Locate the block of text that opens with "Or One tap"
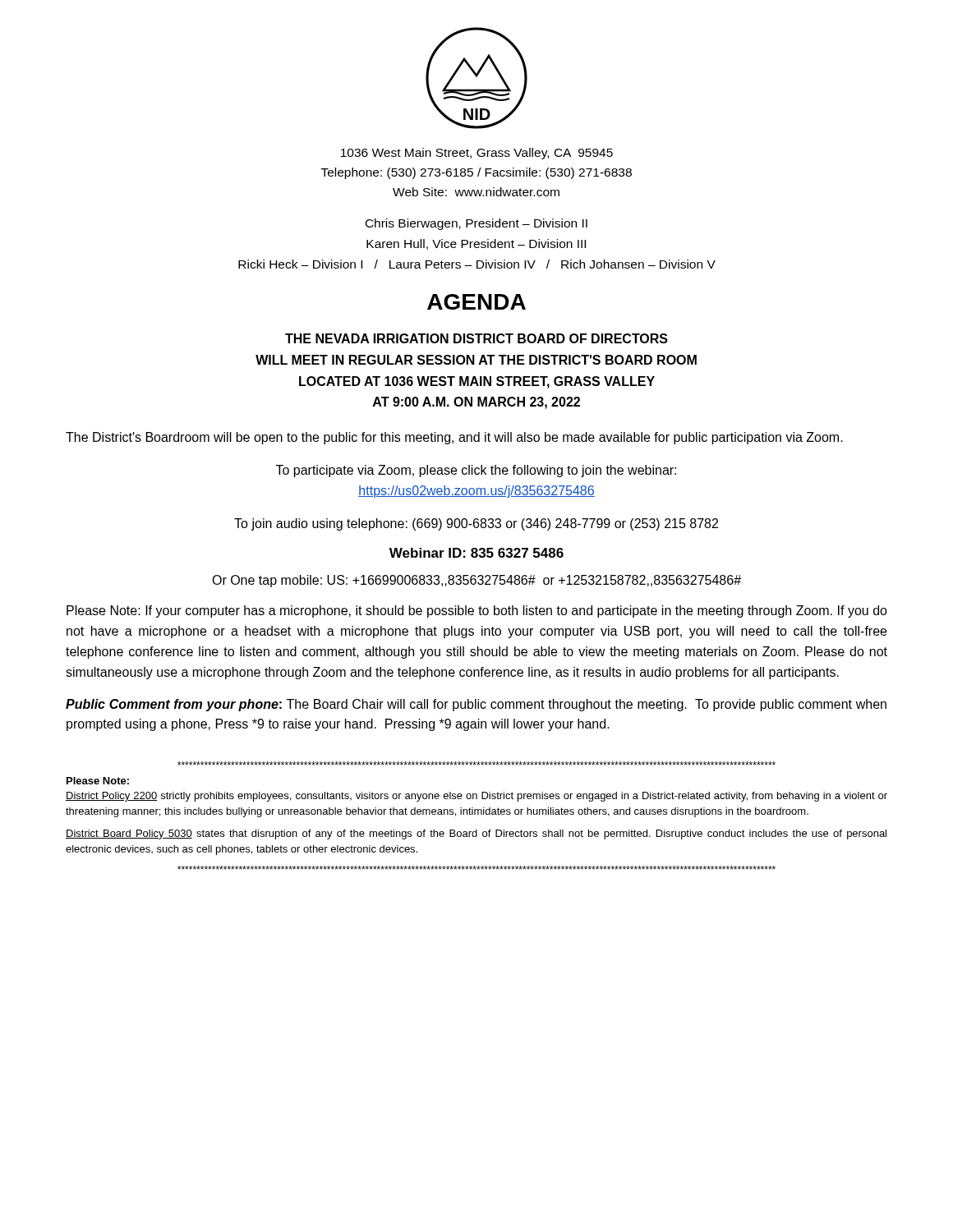 476,581
